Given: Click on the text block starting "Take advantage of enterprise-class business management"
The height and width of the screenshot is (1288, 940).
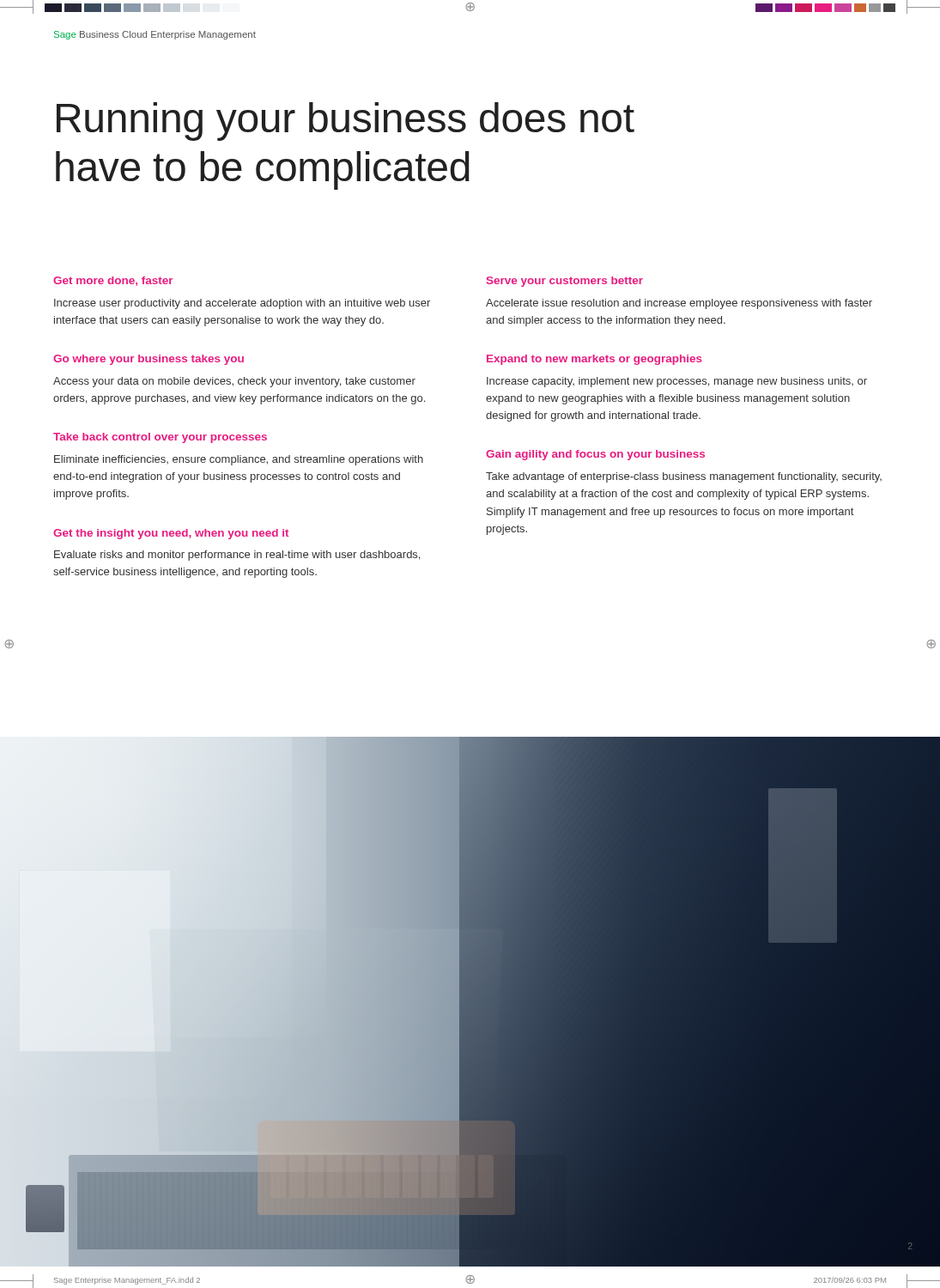Looking at the screenshot, I should pyautogui.click(x=684, y=502).
